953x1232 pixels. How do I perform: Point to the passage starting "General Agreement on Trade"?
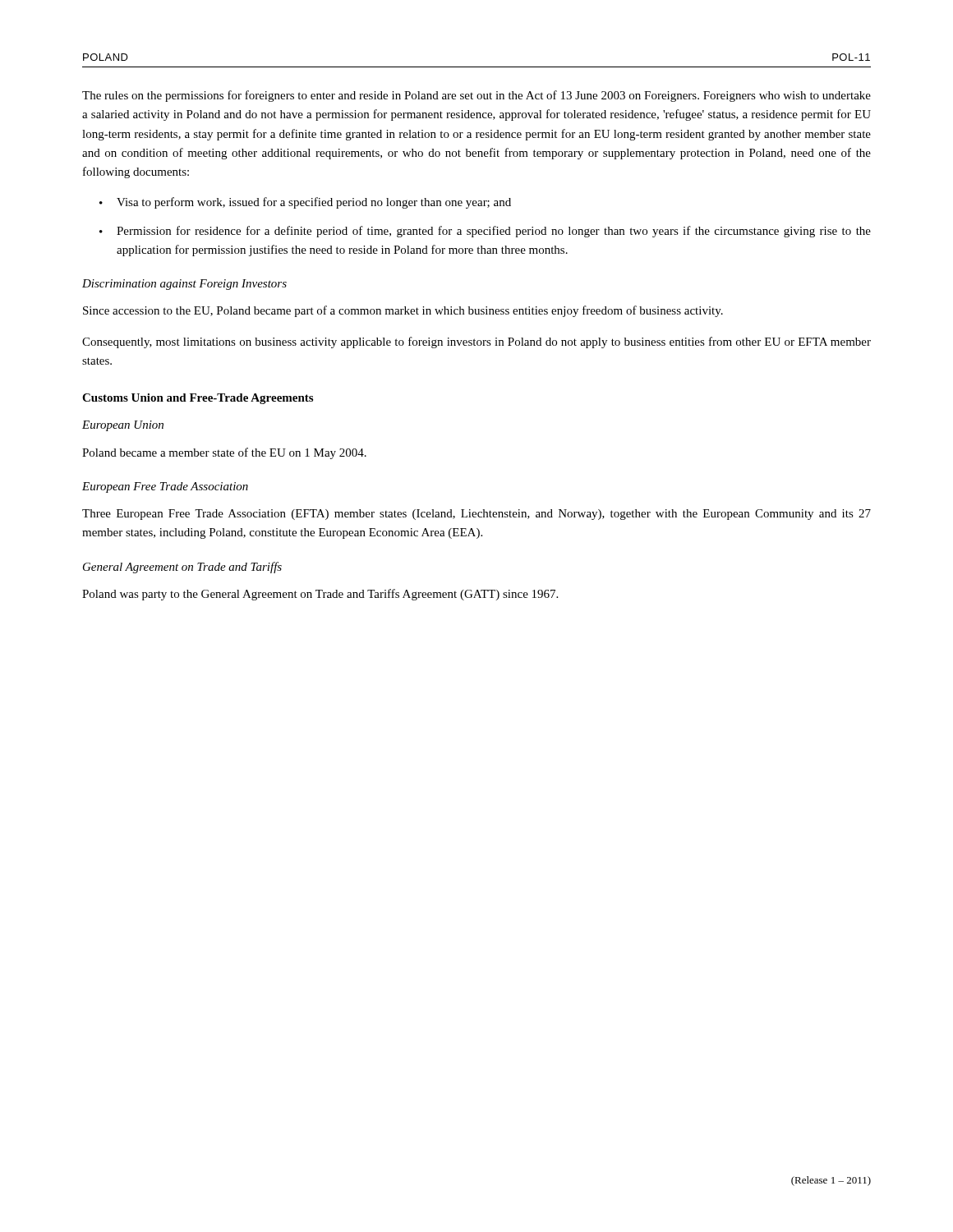182,566
